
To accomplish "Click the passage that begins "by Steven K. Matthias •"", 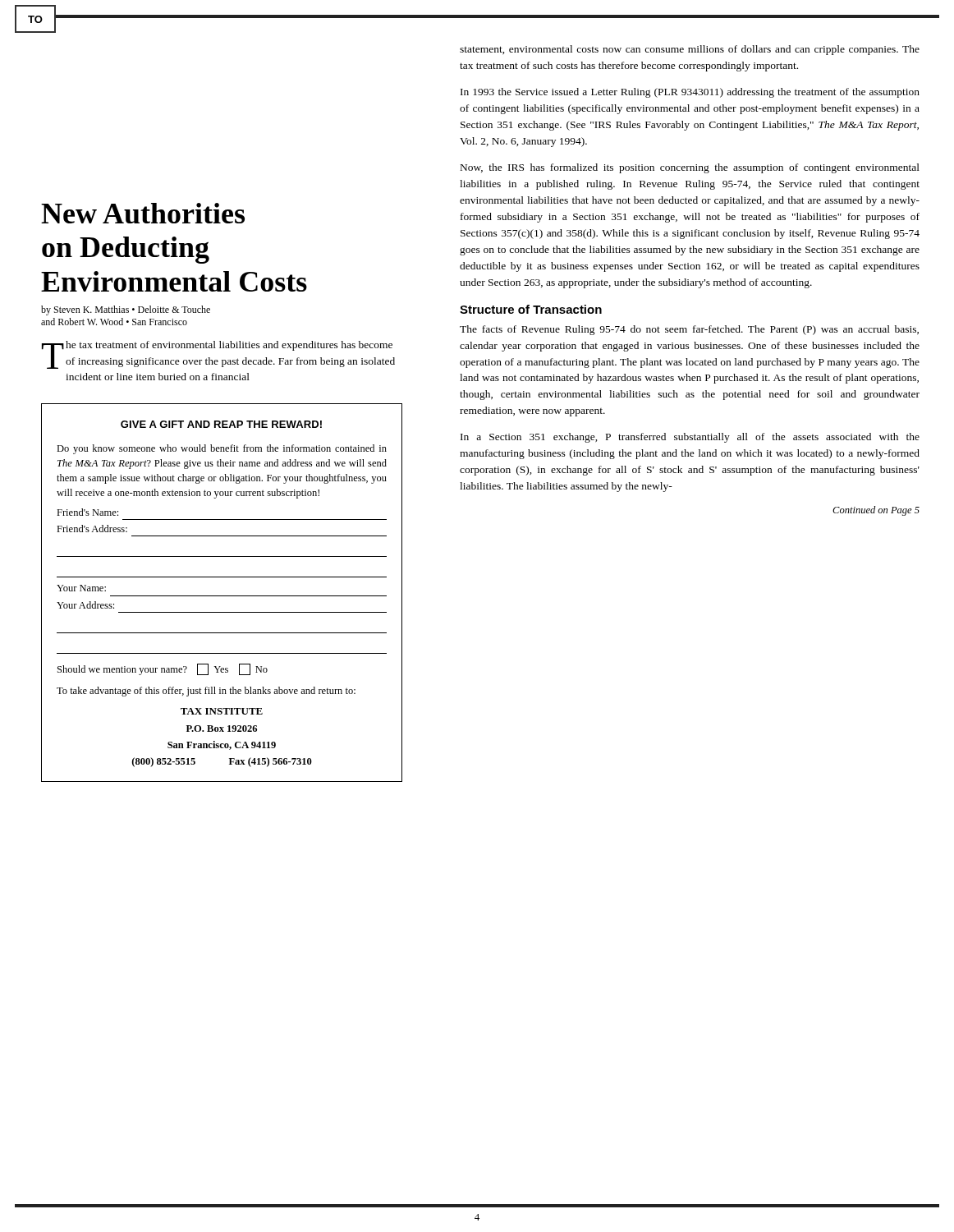I will coord(126,316).
